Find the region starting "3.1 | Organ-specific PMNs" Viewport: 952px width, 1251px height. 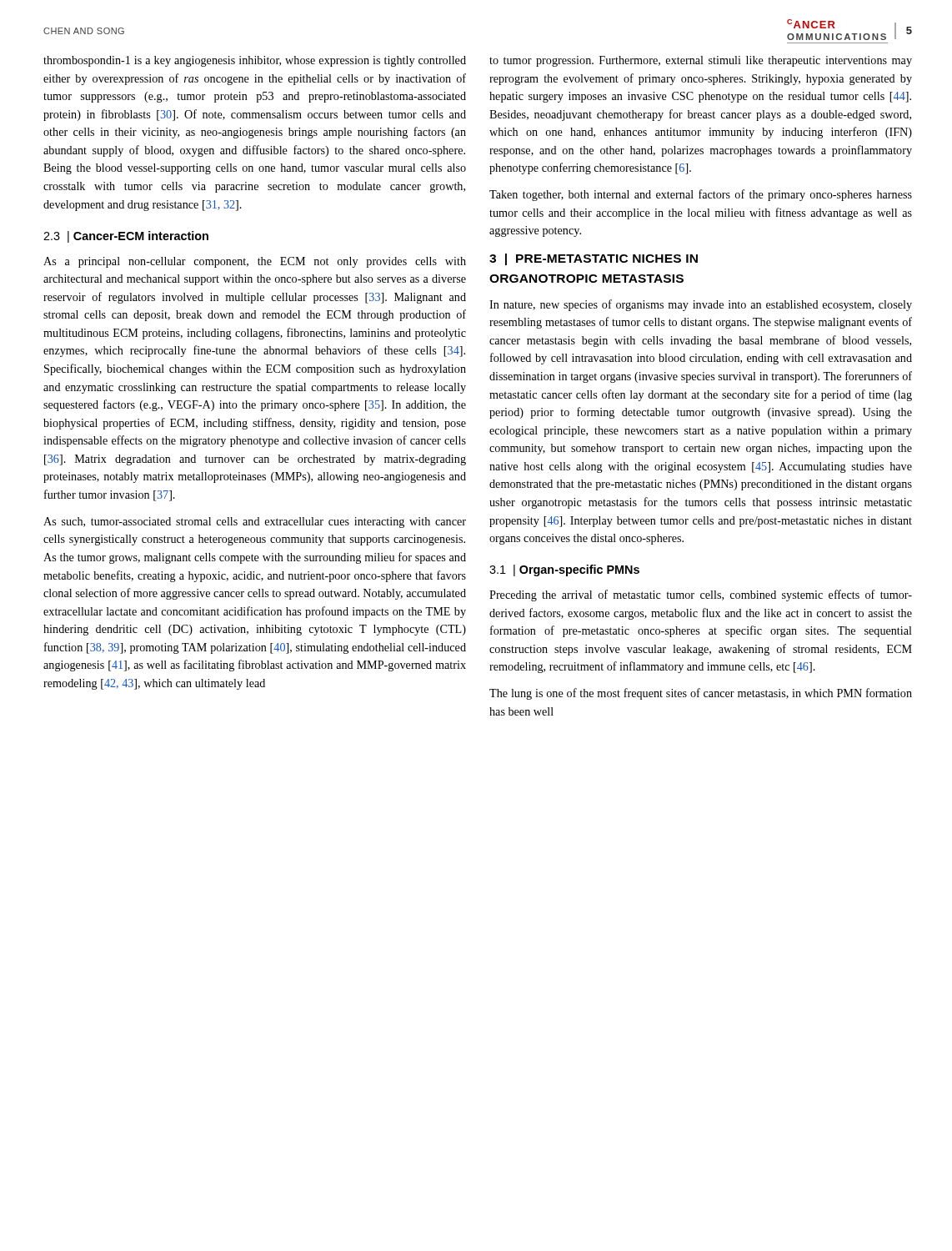565,570
